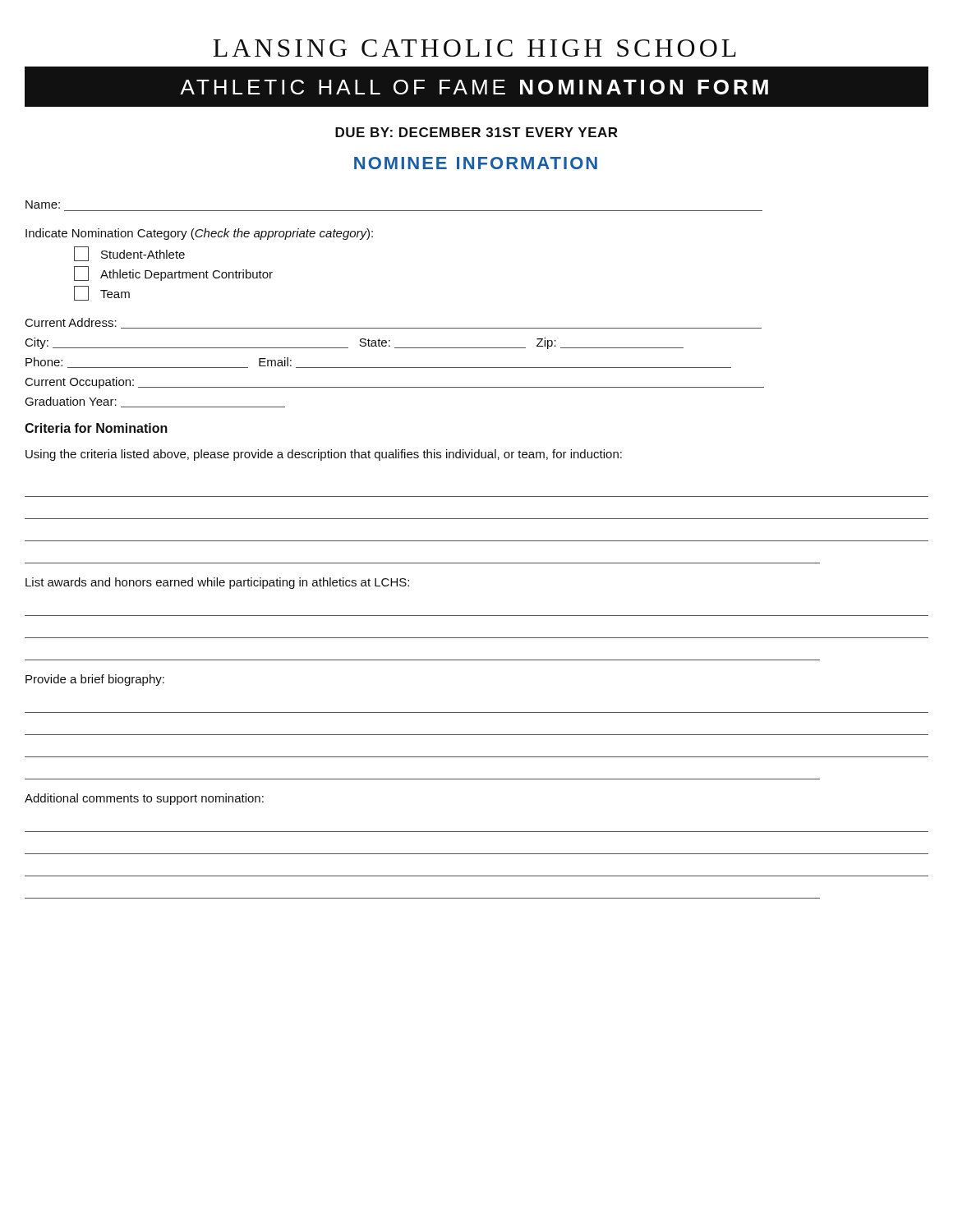Viewport: 953px width, 1232px height.
Task: Find "Athletic Department Contributor" on this page
Action: [x=173, y=274]
